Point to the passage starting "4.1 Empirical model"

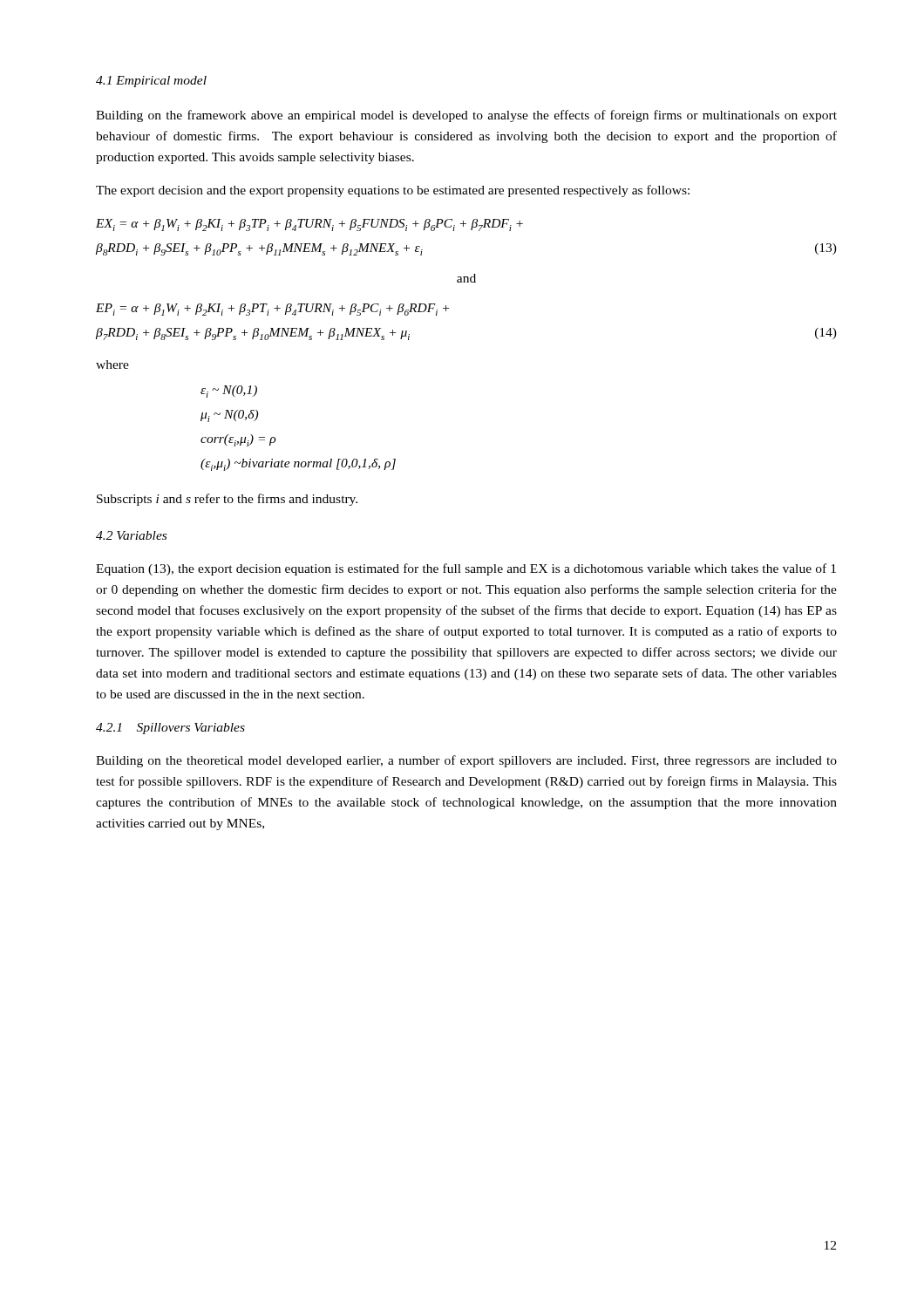pyautogui.click(x=151, y=80)
